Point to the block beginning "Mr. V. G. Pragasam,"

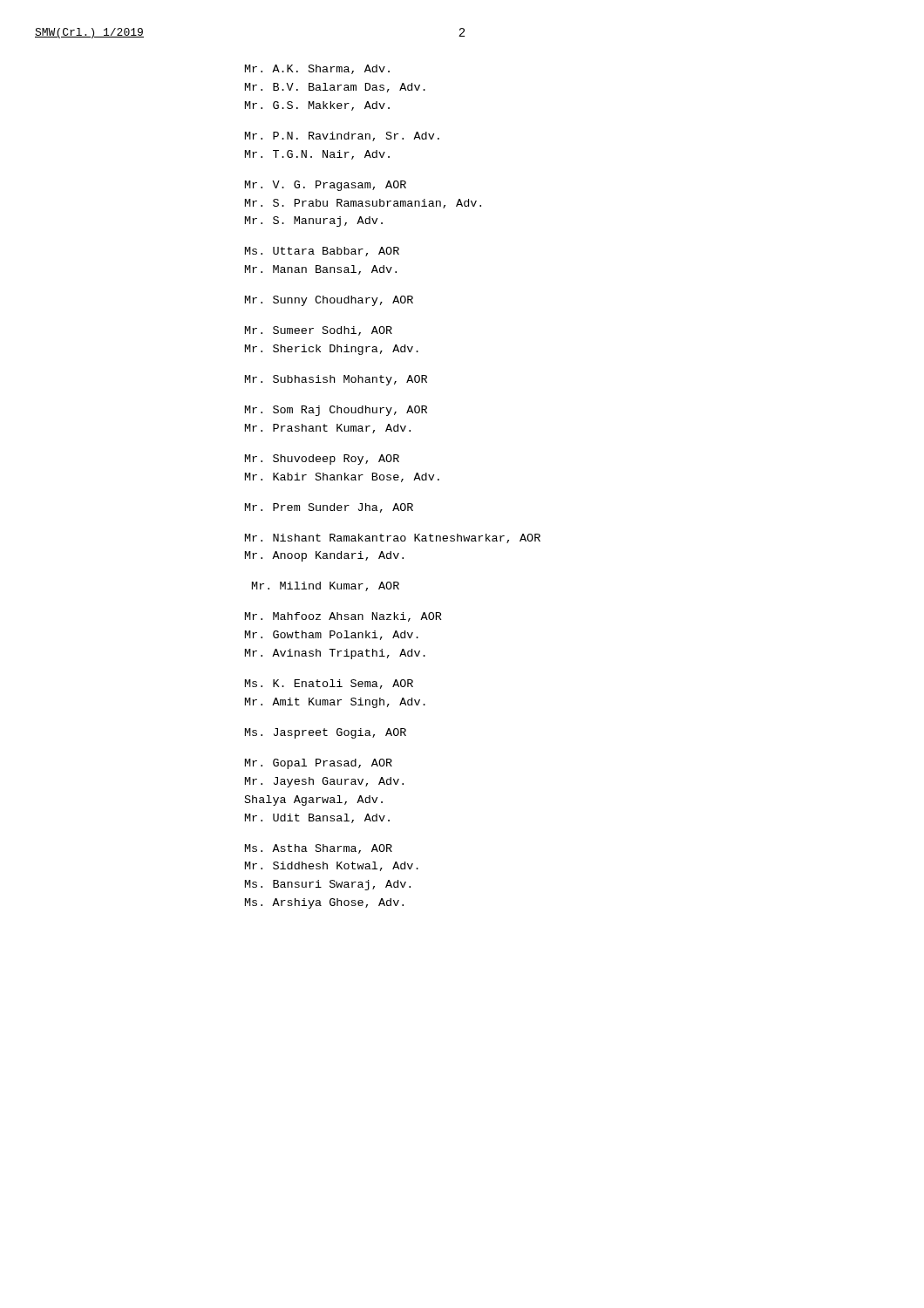392,204
